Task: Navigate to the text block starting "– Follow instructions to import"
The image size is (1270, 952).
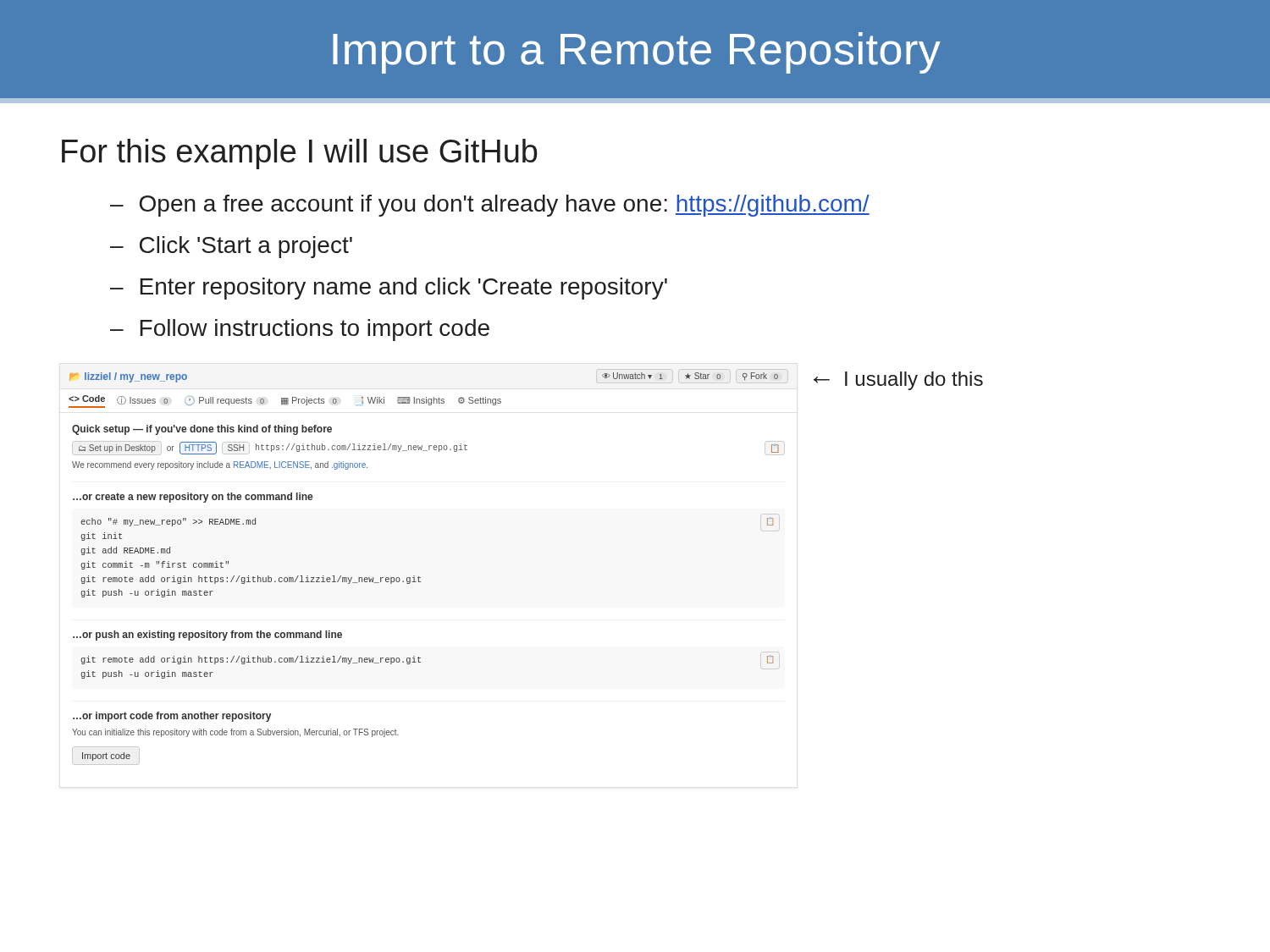Action: [x=300, y=328]
